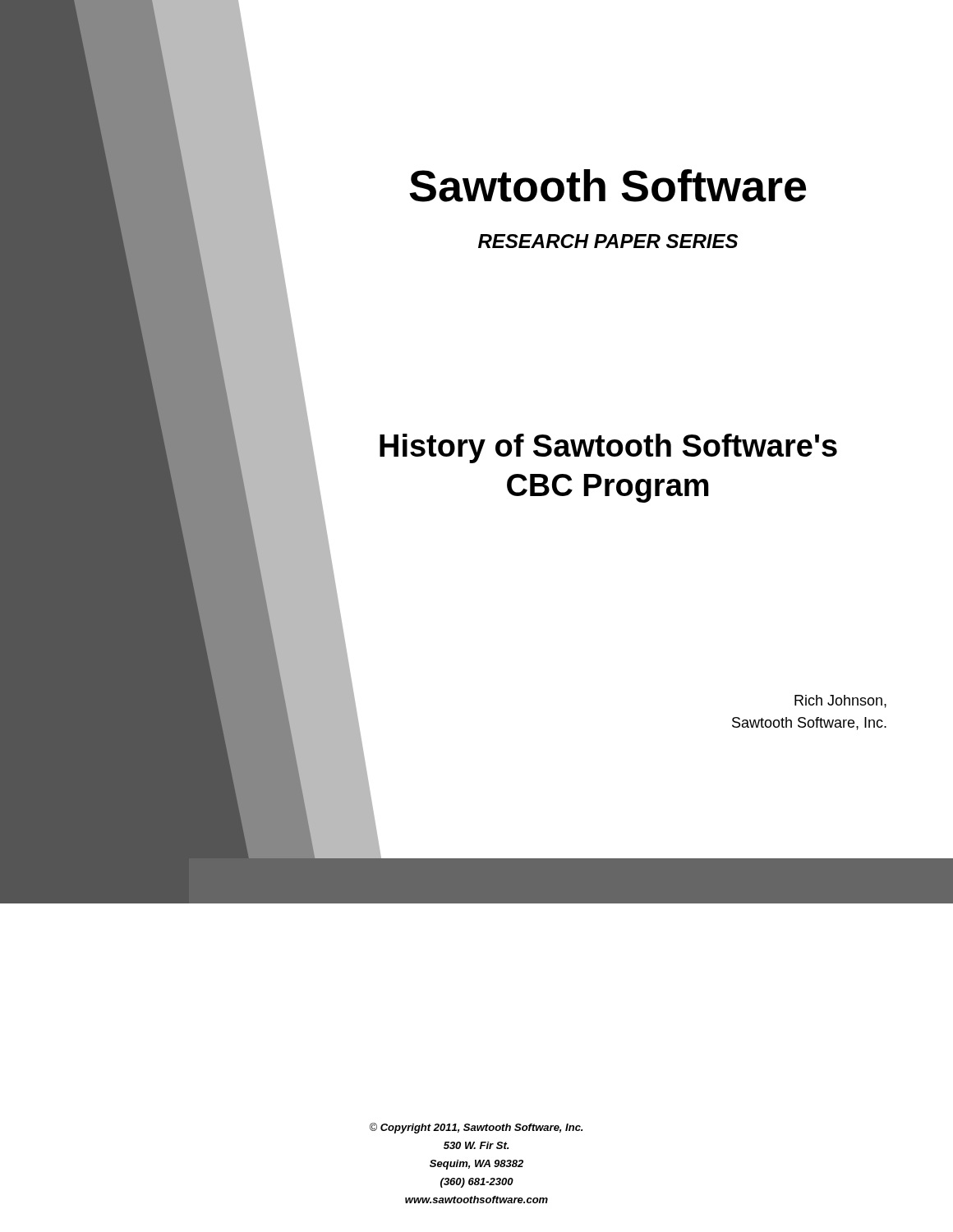Locate the text starting "RESEARCH PAPER SERIES"
The width and height of the screenshot is (953, 1232).
[x=608, y=241]
